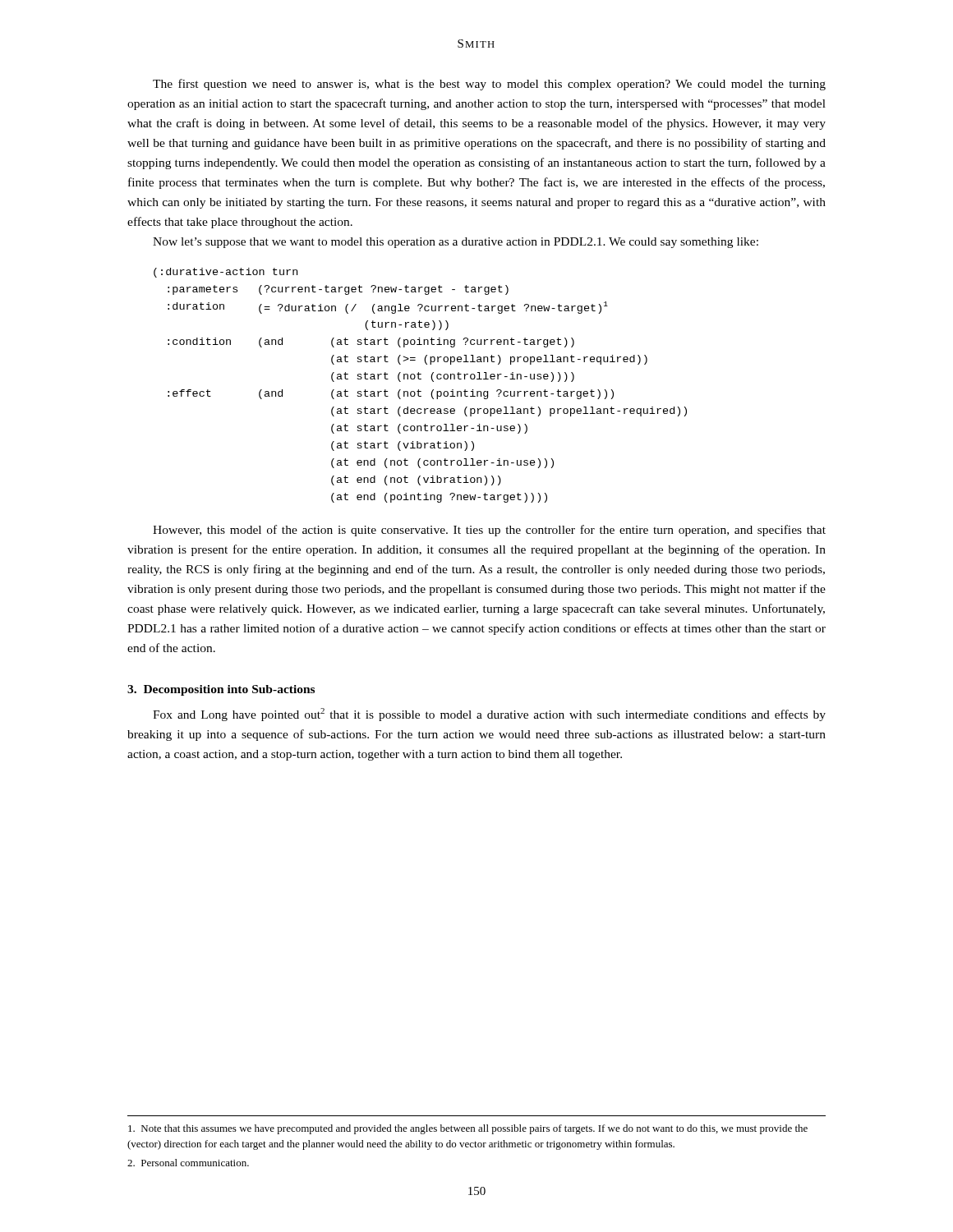The image size is (953, 1232).
Task: Click on the table containing "(at start (pointing ?current-target))"
Action: 489,385
